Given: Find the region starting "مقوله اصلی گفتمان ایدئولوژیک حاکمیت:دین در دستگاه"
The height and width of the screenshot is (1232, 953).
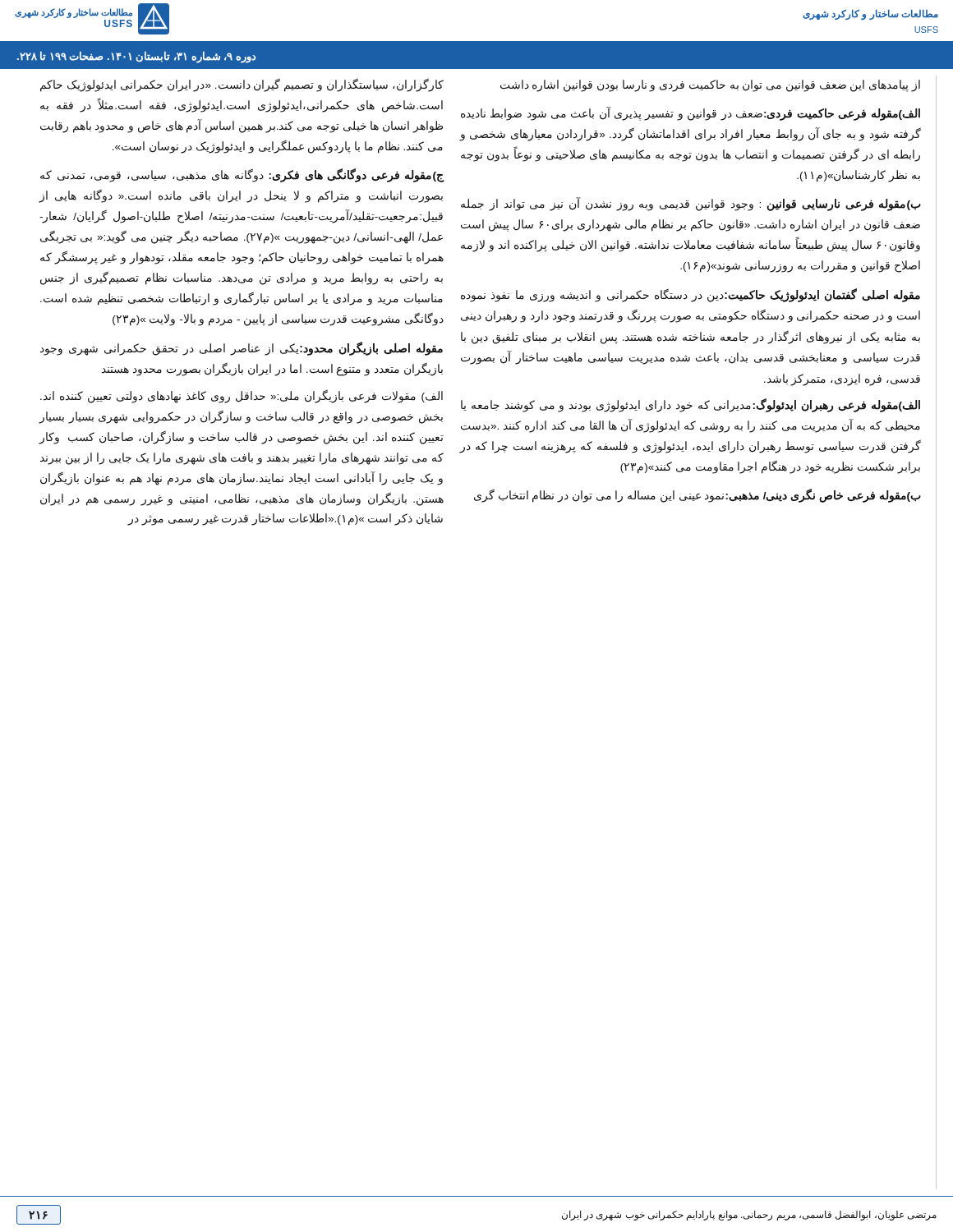Looking at the screenshot, I should 691,337.
